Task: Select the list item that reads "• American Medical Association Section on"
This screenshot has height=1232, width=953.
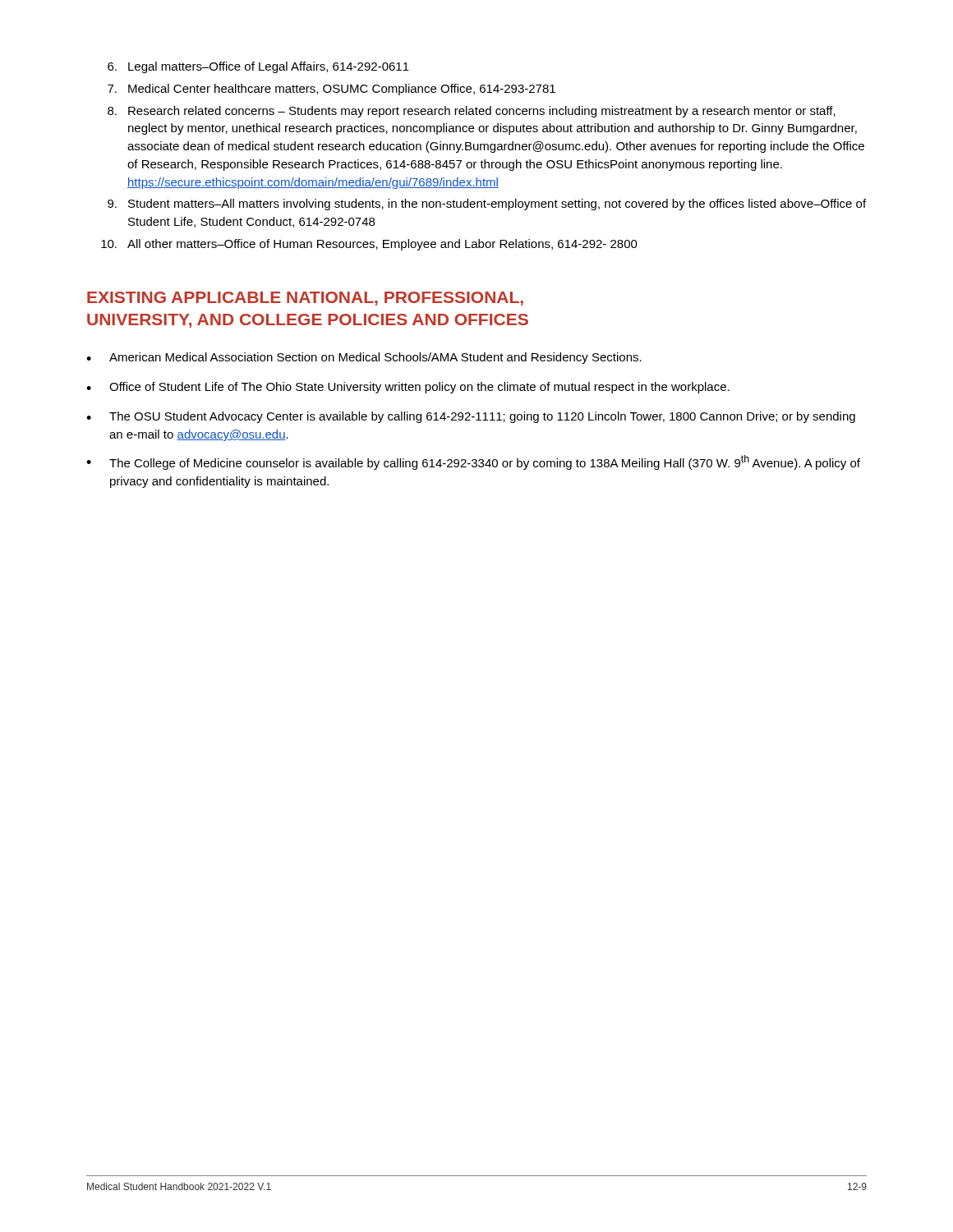Action: pyautogui.click(x=476, y=359)
